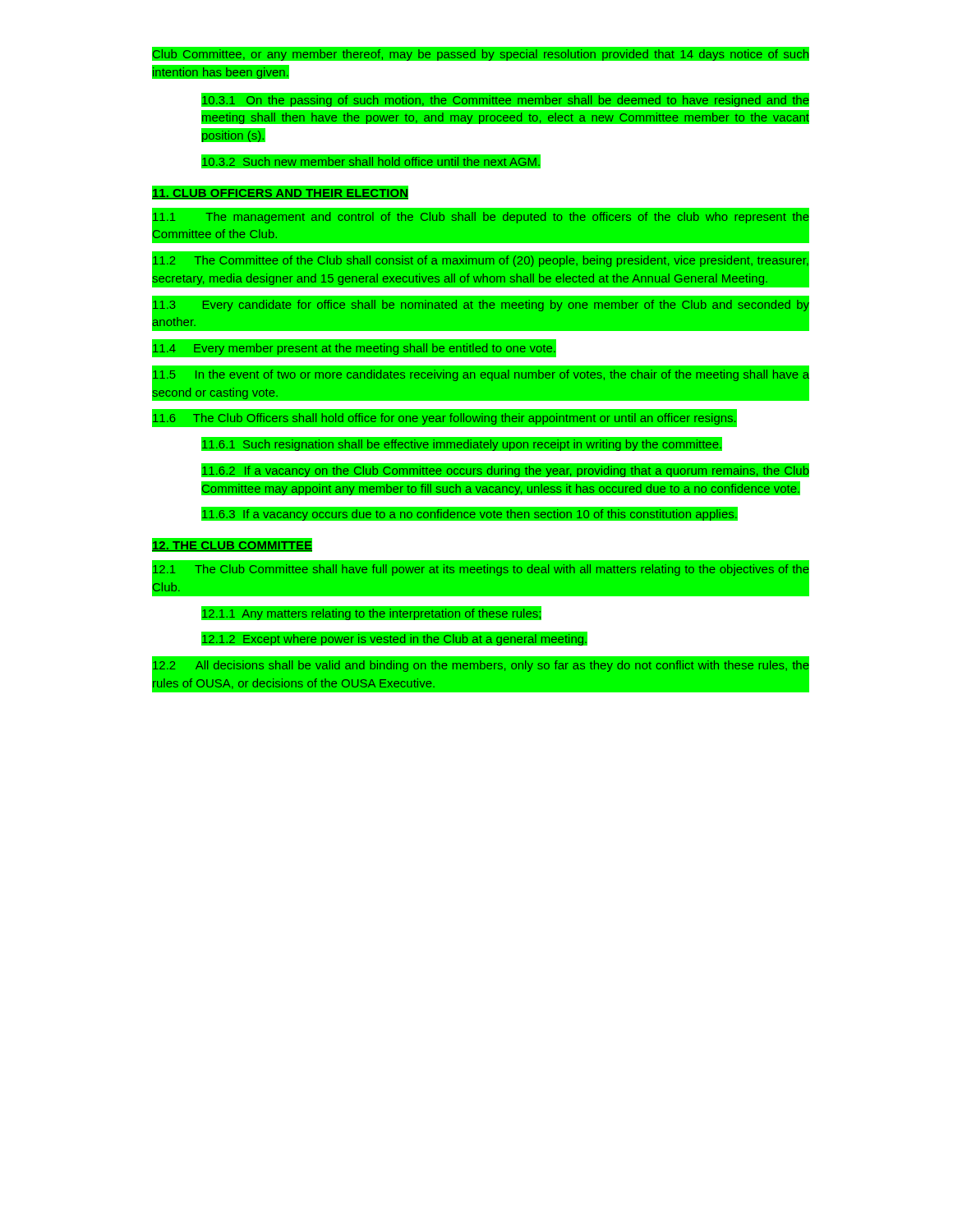Point to the element starting "11.4 Every member present at"
Viewport: 953px width, 1232px height.
[x=354, y=348]
